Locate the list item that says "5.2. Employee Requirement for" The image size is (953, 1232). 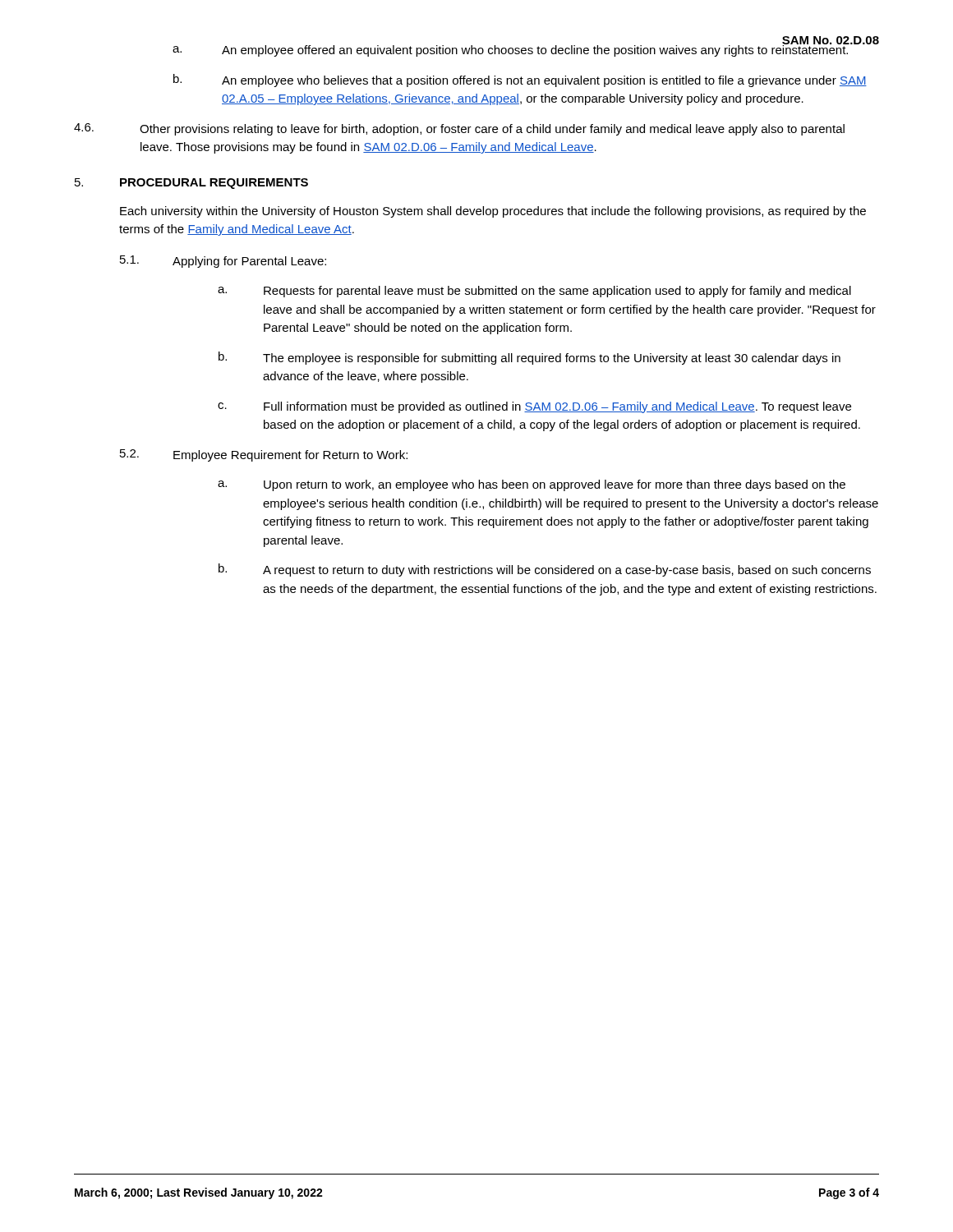(x=264, y=455)
